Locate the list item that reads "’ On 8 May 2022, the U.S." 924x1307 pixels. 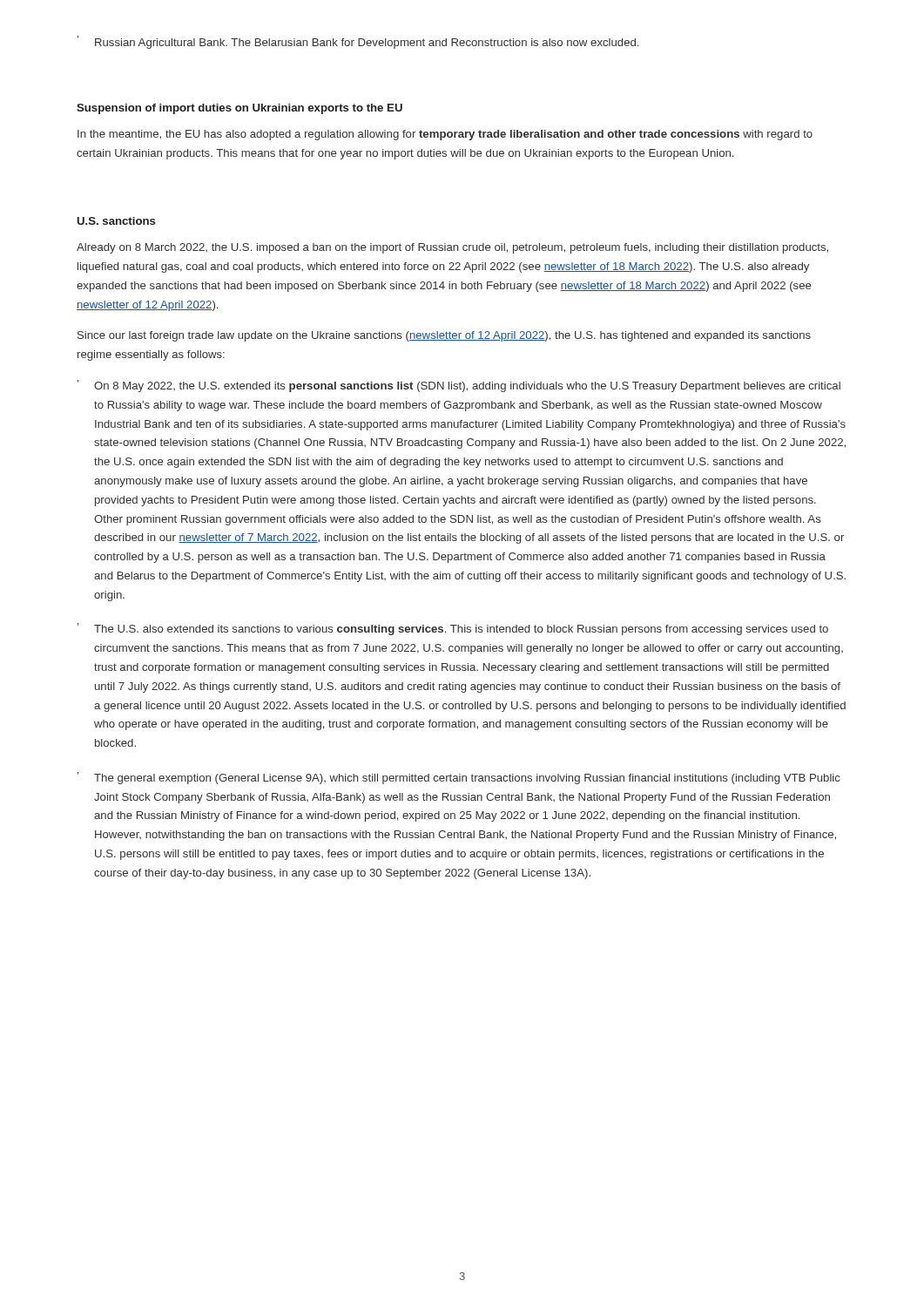(x=462, y=490)
